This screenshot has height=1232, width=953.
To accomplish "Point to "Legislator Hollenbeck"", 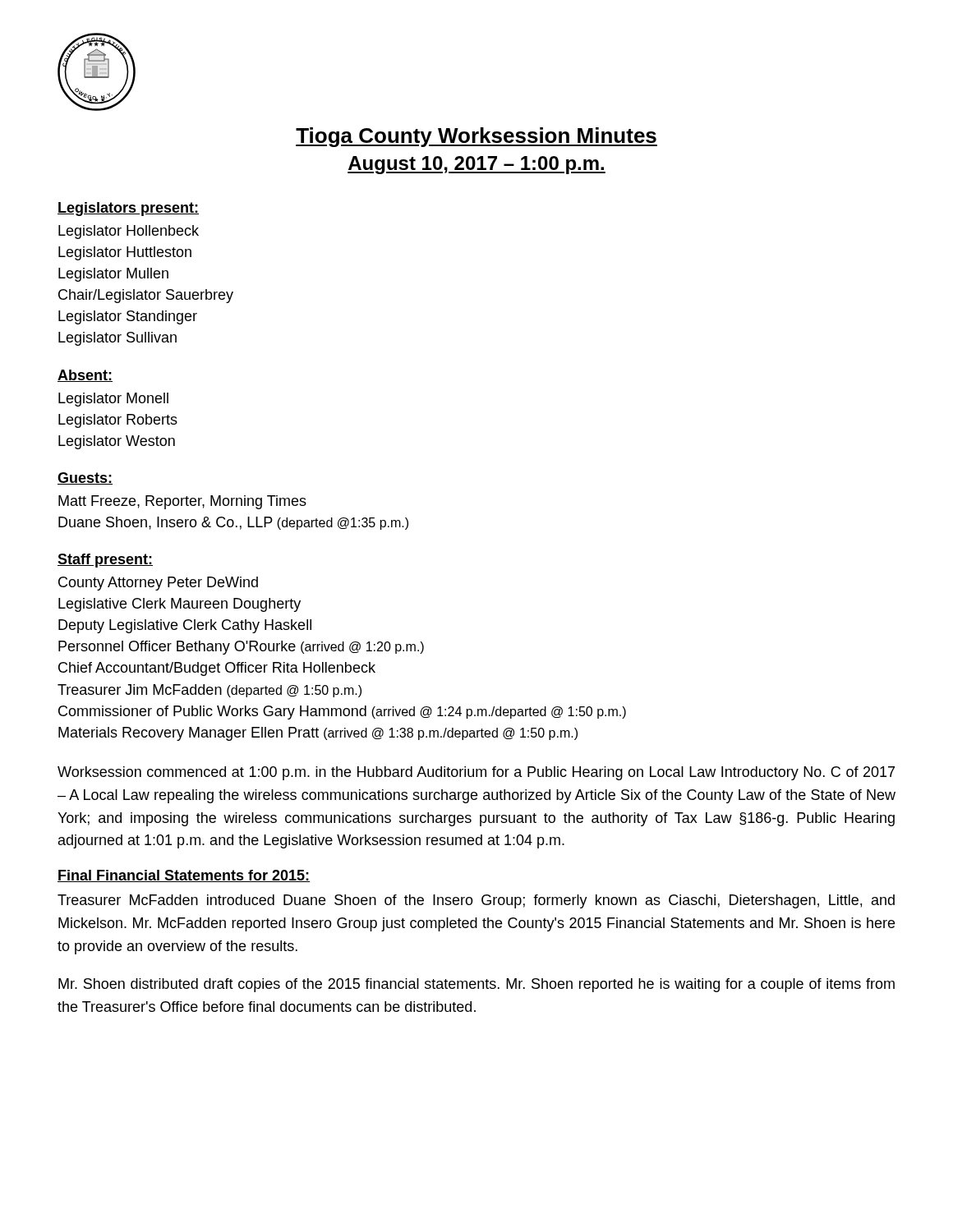I will click(x=128, y=231).
